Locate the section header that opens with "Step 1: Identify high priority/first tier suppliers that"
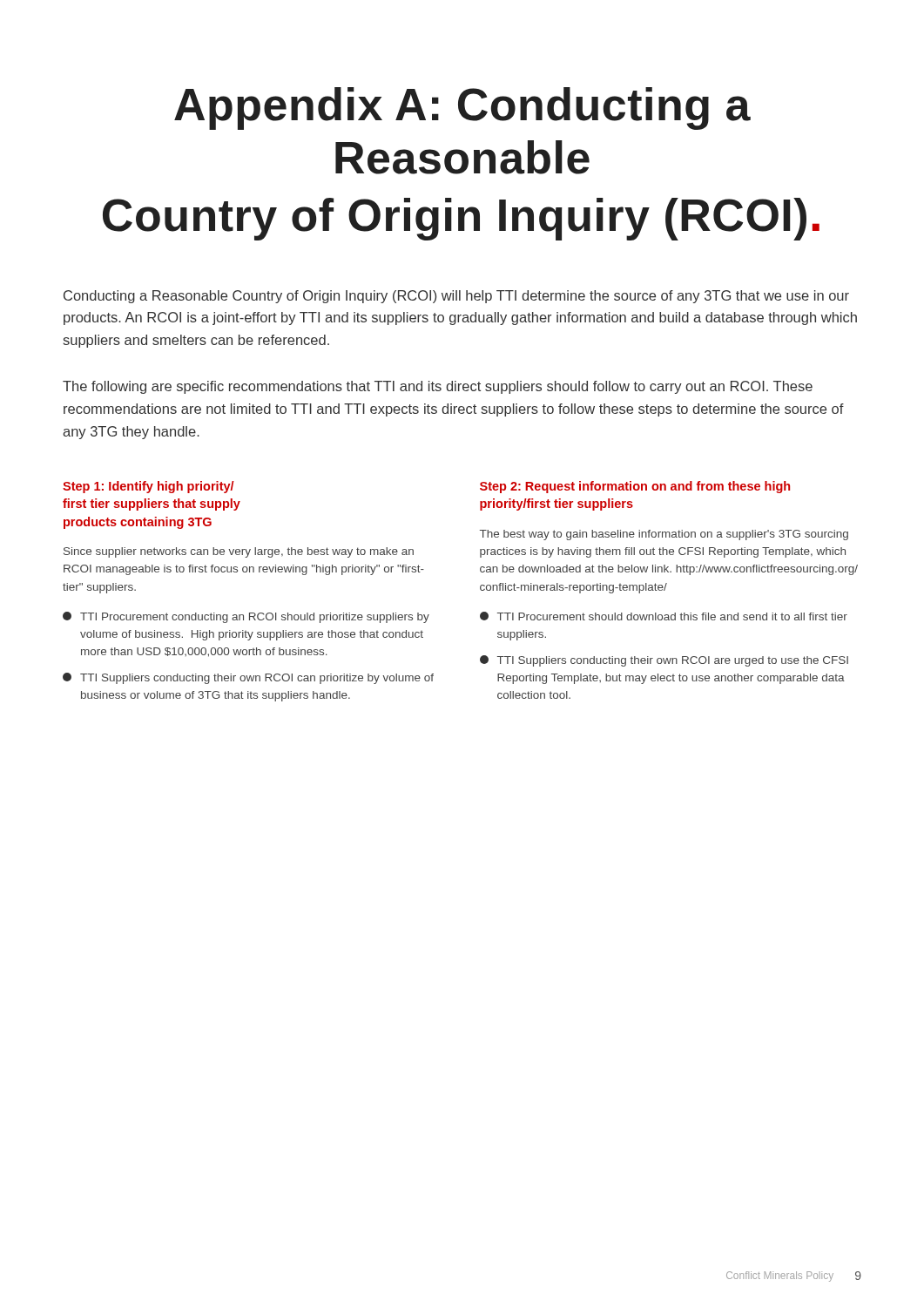 pyautogui.click(x=151, y=504)
